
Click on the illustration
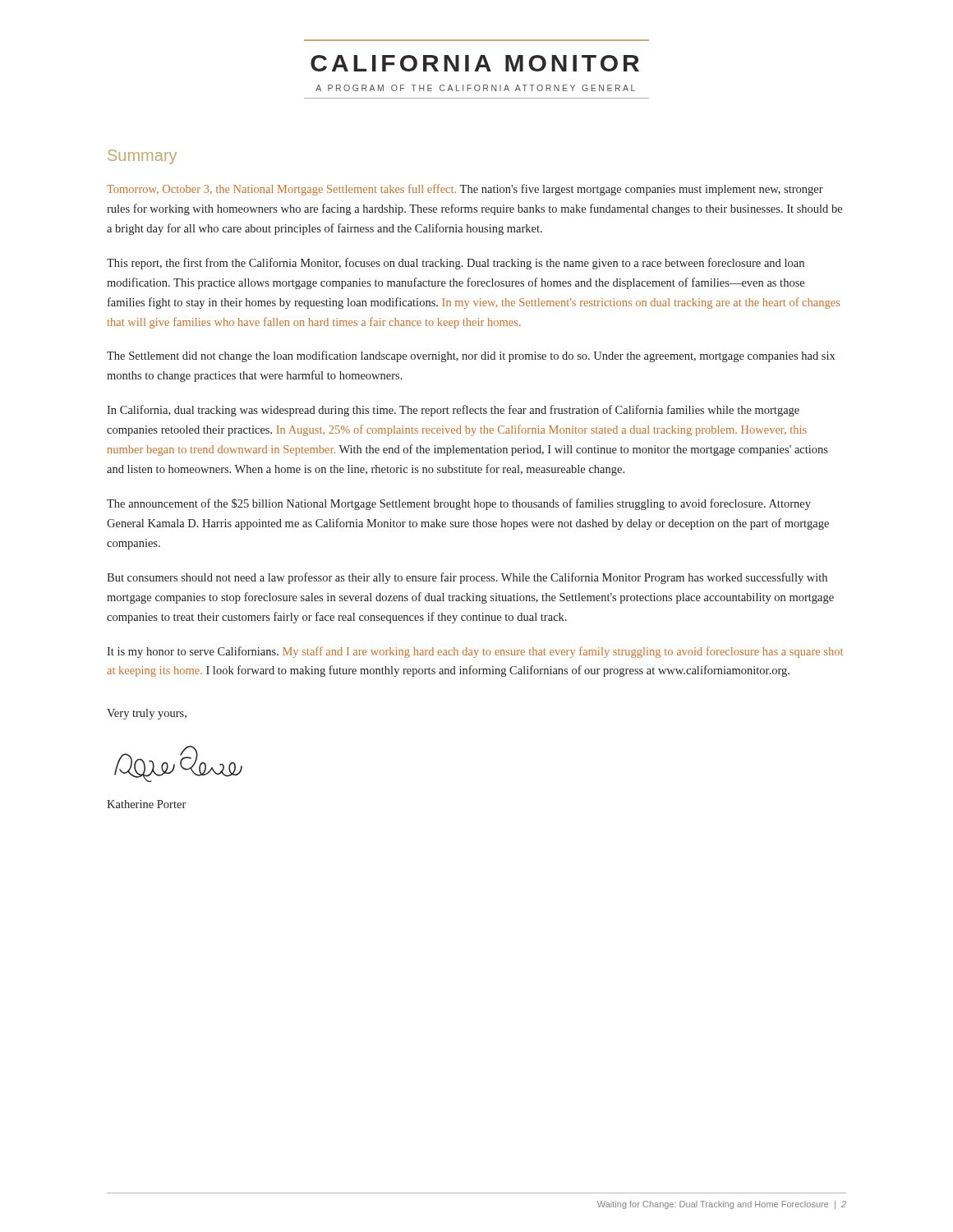(476, 763)
